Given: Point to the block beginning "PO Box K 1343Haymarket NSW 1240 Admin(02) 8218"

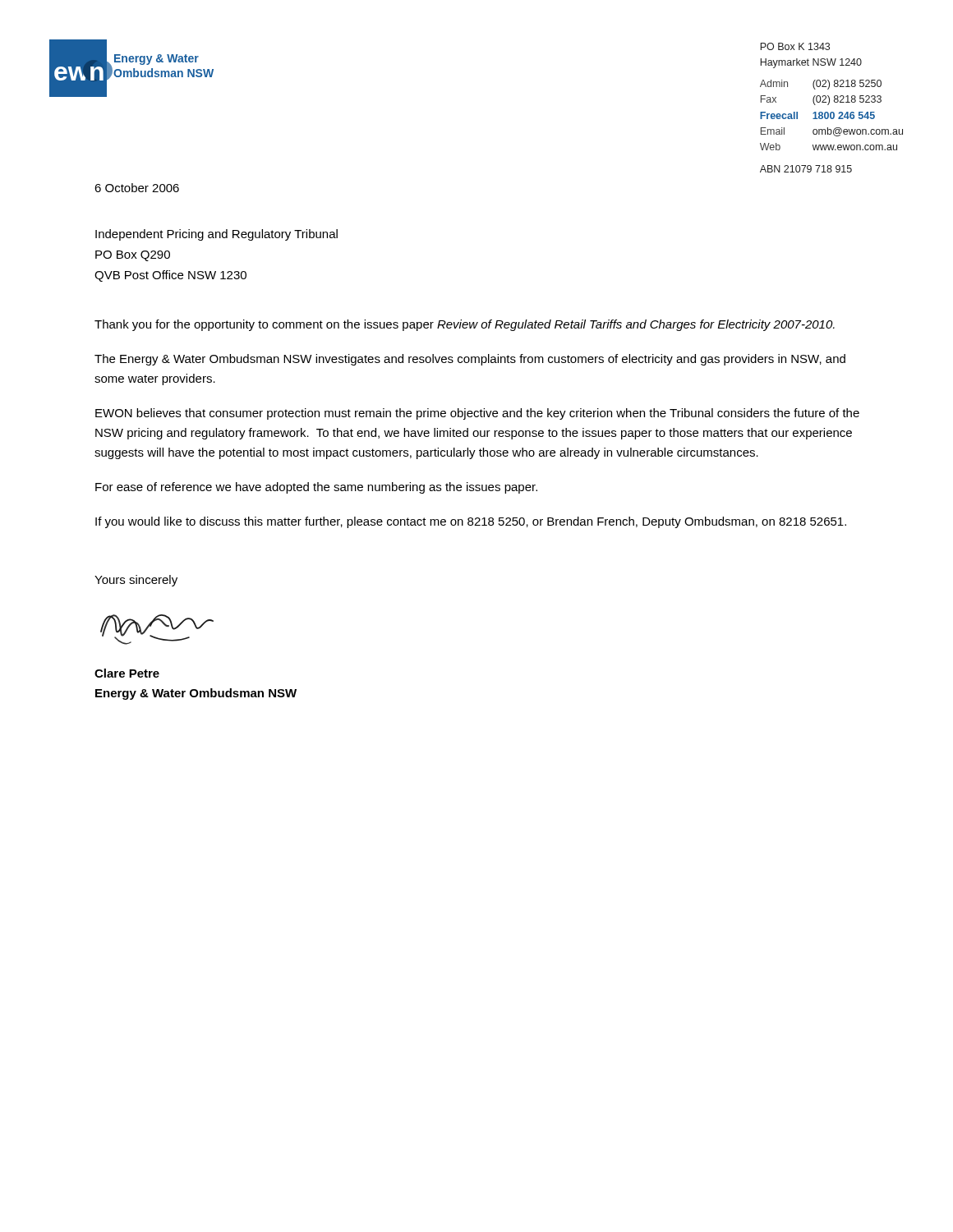Looking at the screenshot, I should pos(832,108).
